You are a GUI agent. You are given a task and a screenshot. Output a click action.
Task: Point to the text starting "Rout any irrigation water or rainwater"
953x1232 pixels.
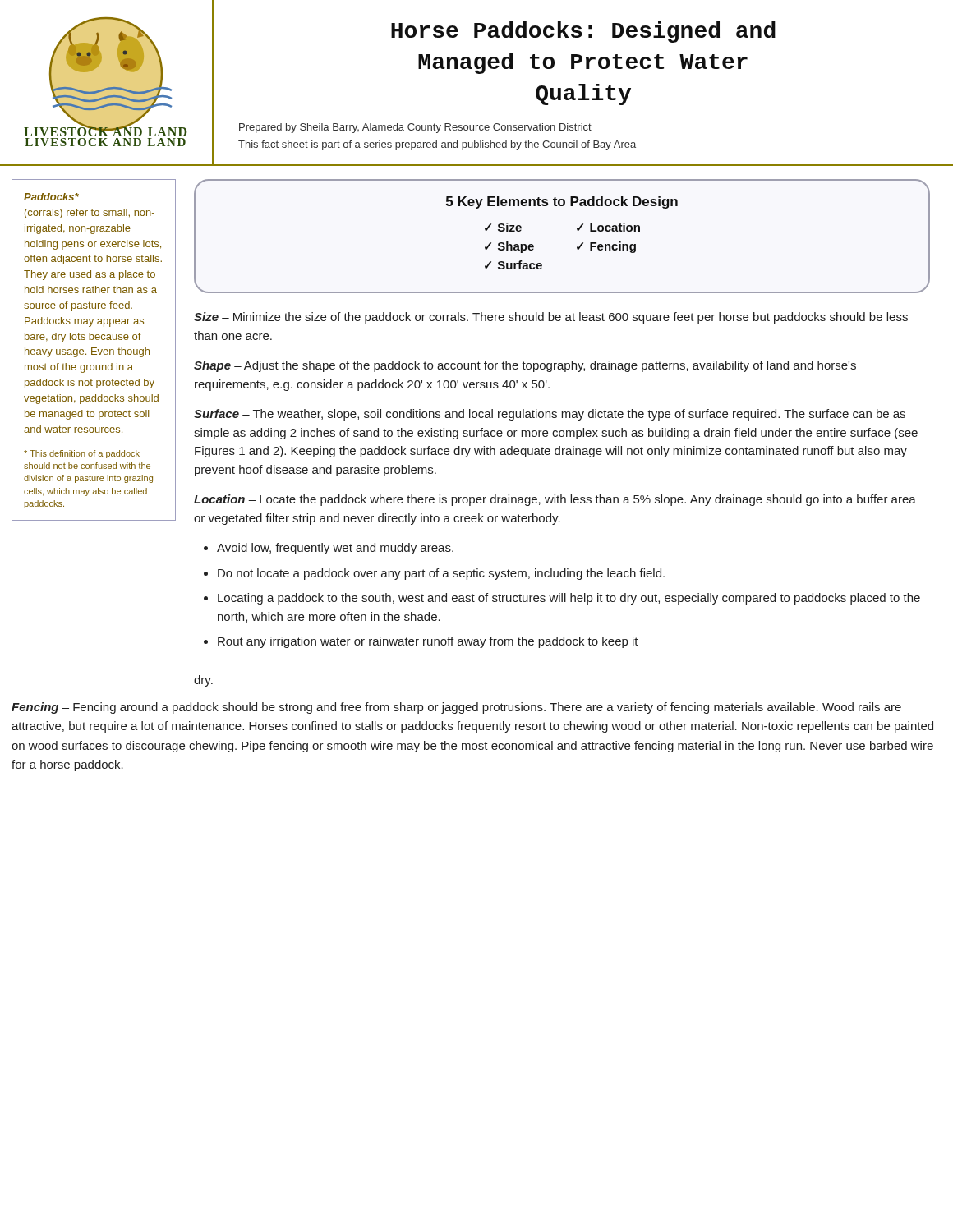pos(427,641)
